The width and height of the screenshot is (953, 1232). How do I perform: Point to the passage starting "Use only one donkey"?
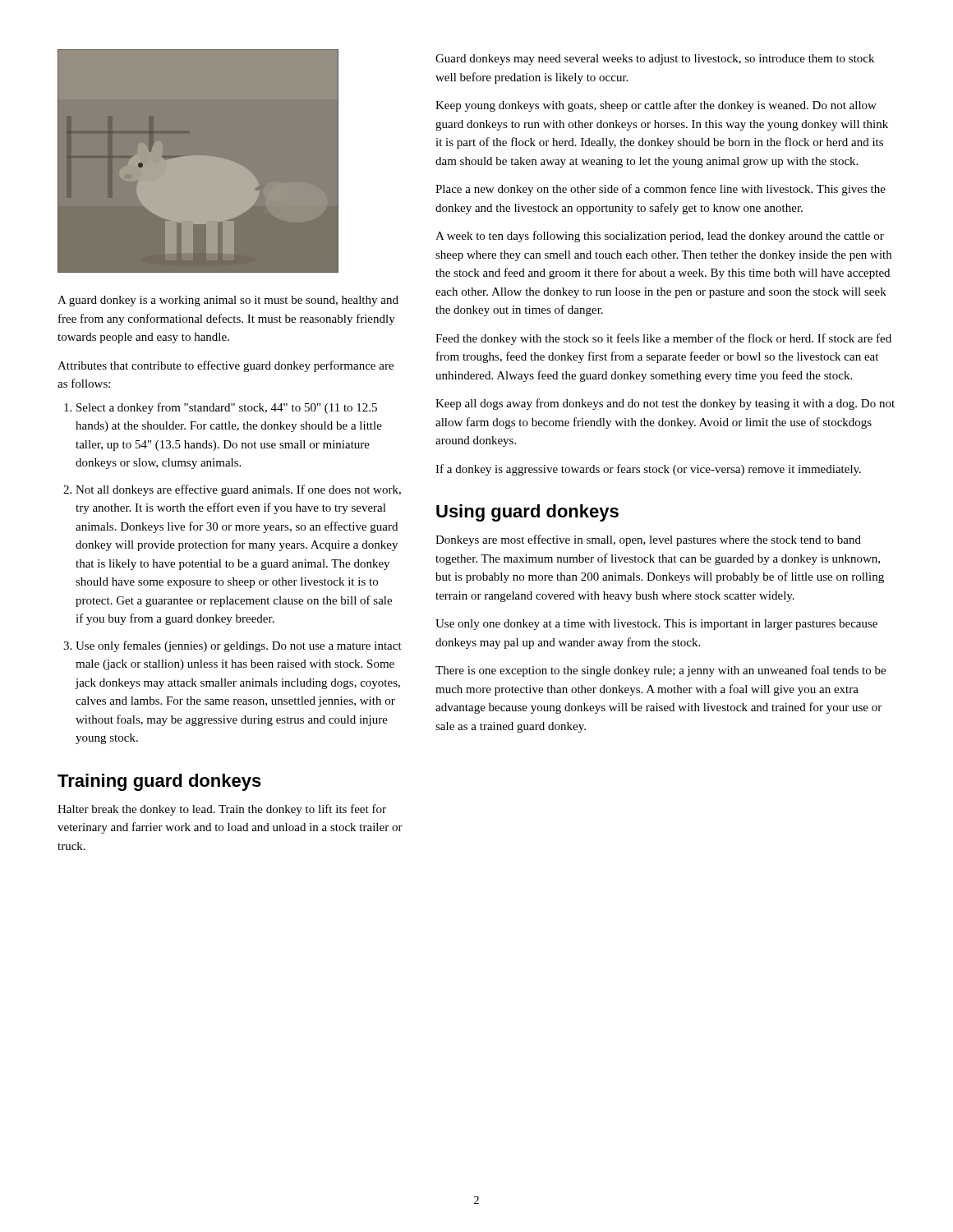(657, 633)
